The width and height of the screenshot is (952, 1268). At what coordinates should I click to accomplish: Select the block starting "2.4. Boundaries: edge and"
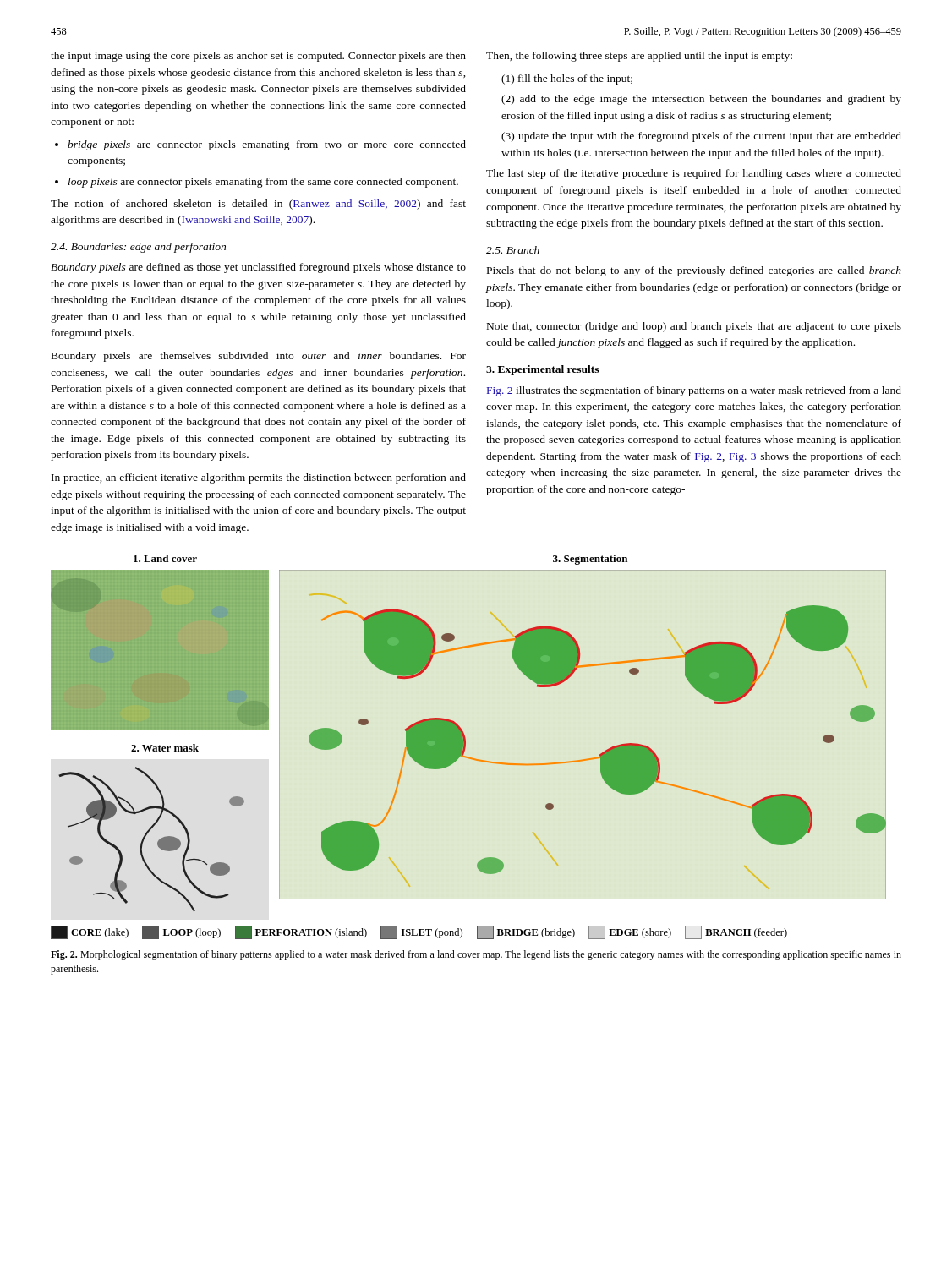coord(138,248)
